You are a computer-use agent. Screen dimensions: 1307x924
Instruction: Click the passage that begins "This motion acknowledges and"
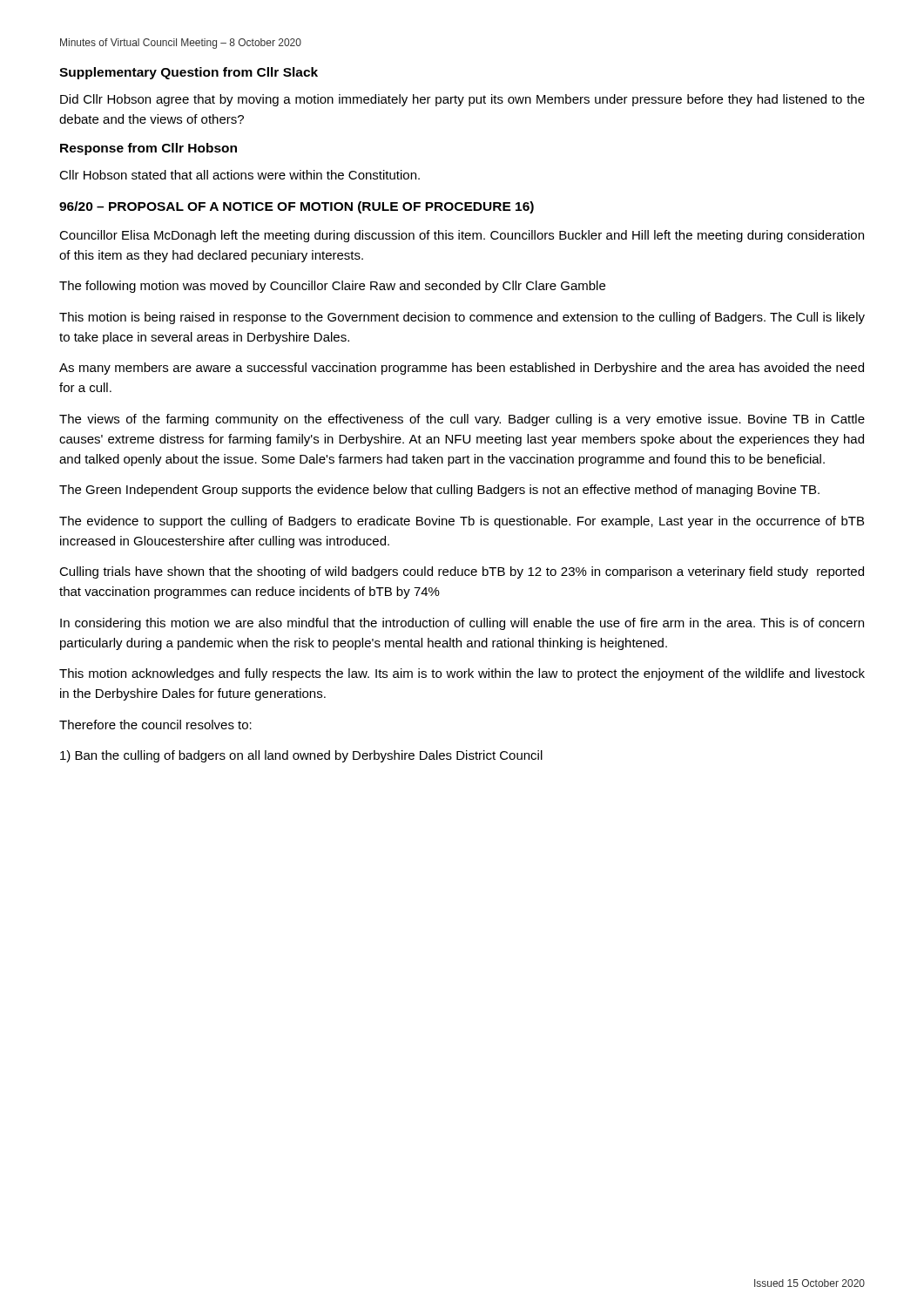click(x=462, y=683)
